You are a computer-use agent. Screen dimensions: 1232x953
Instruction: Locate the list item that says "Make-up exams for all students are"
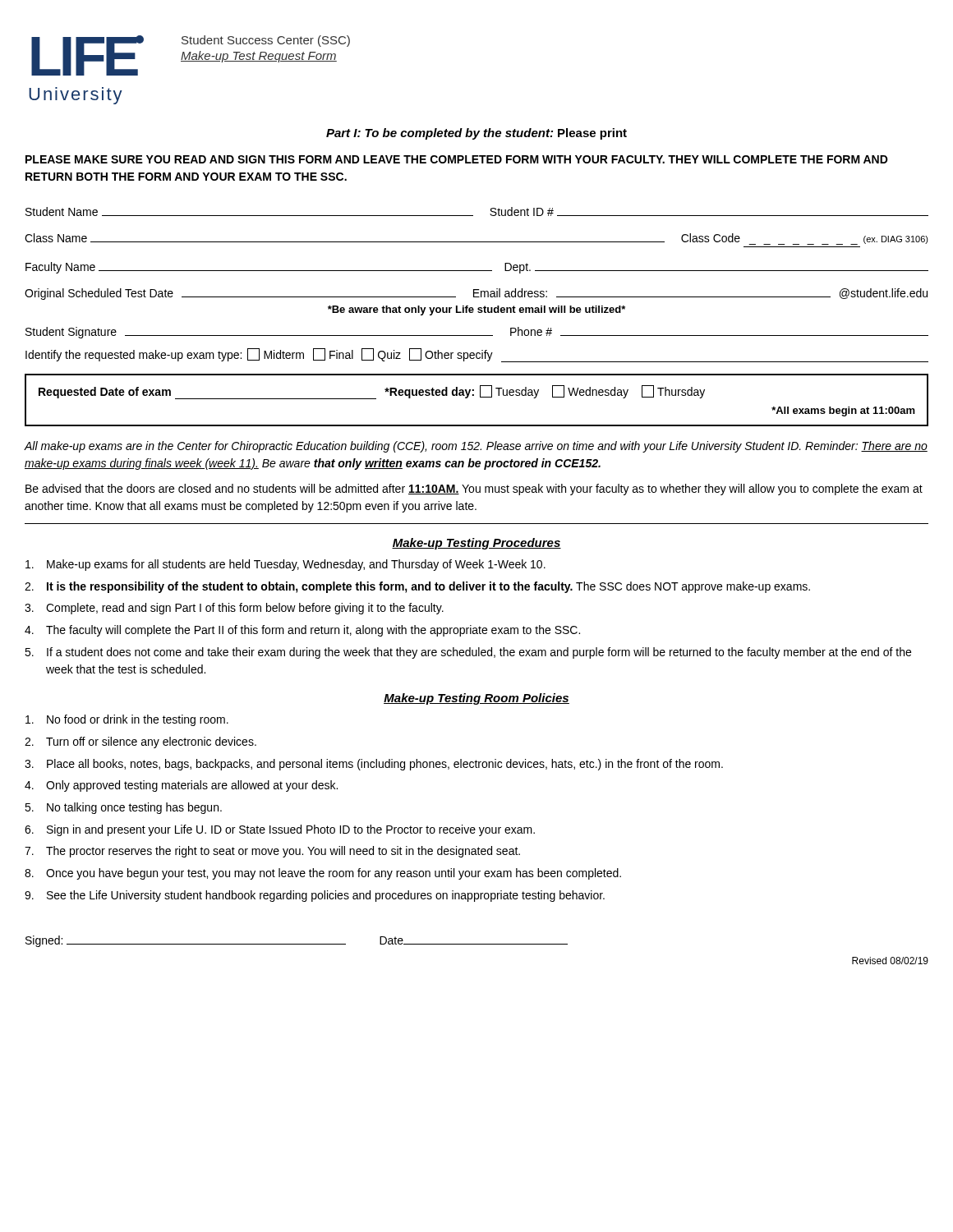pos(476,565)
